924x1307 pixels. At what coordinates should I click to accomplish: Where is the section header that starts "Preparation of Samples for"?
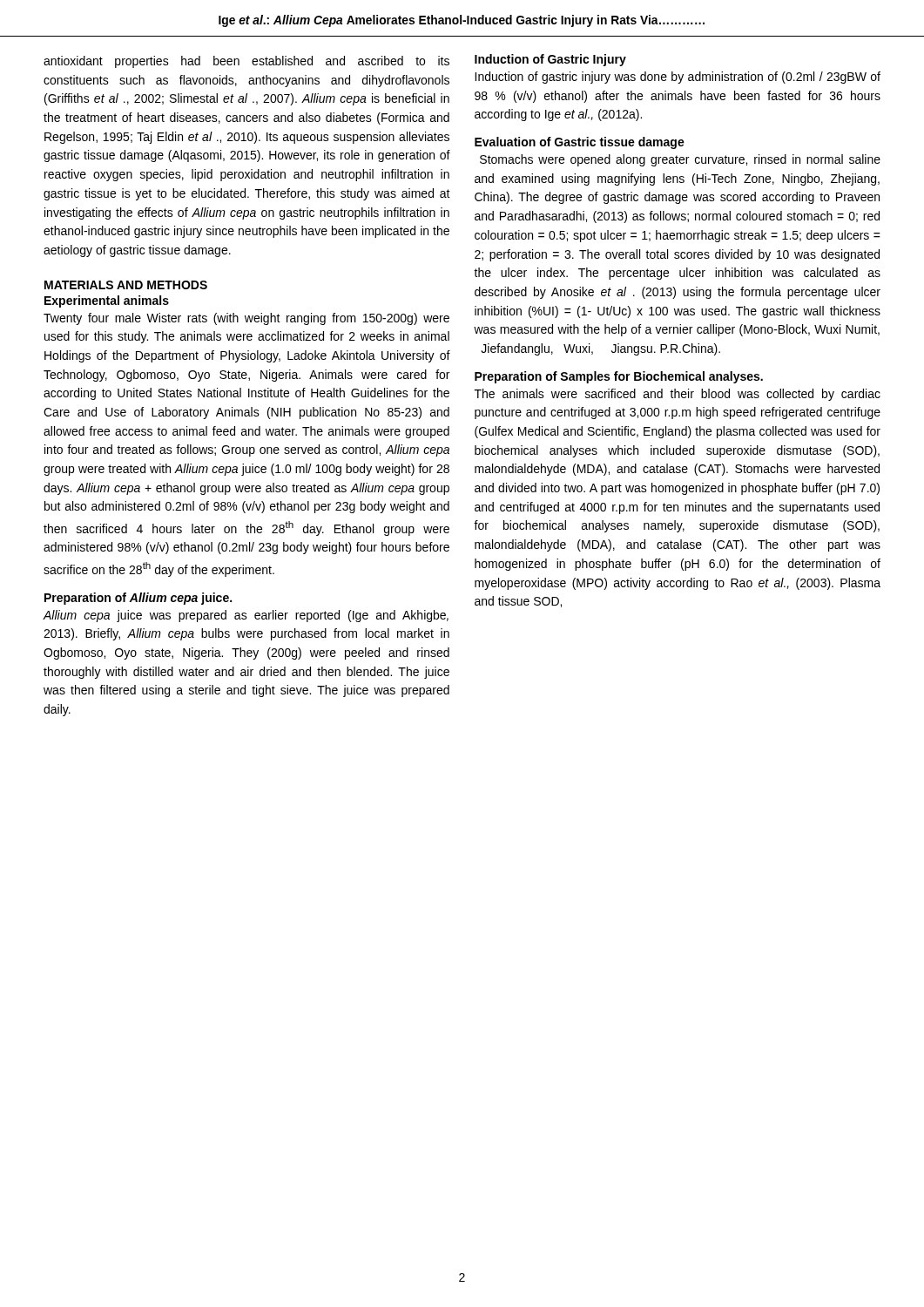pos(619,376)
